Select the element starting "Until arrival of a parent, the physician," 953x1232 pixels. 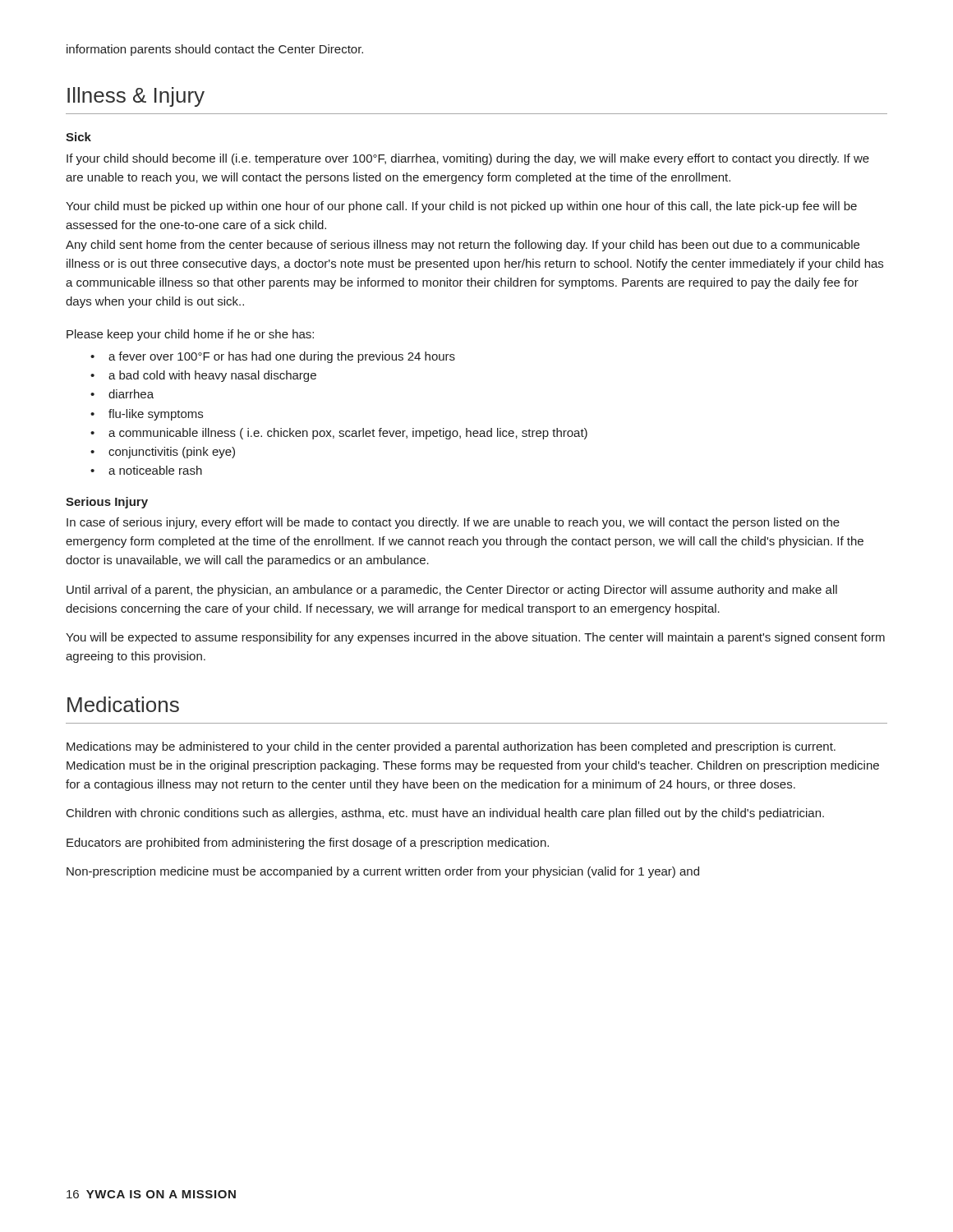coord(452,598)
